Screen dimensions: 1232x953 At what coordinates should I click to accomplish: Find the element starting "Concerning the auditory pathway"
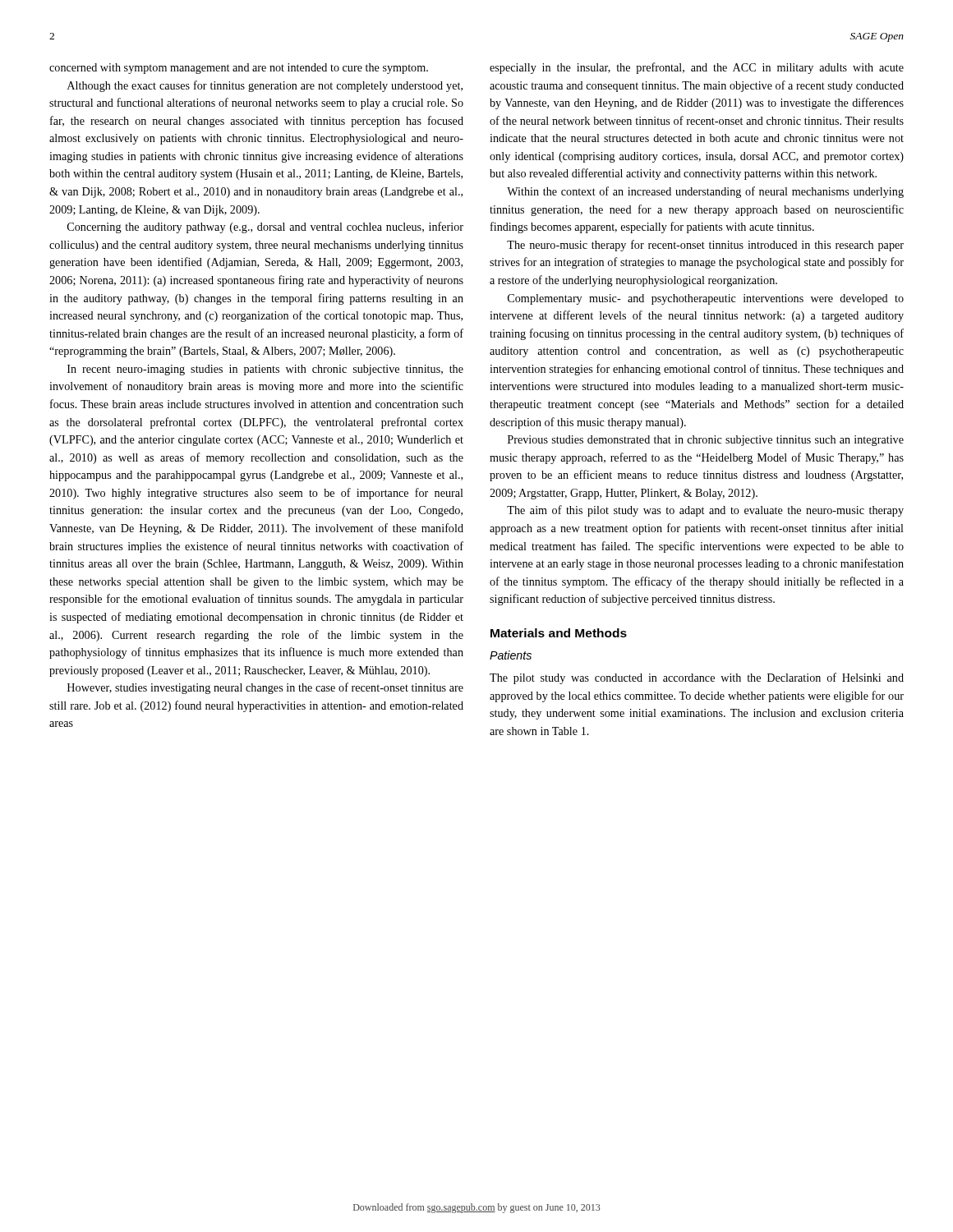pyautogui.click(x=256, y=290)
